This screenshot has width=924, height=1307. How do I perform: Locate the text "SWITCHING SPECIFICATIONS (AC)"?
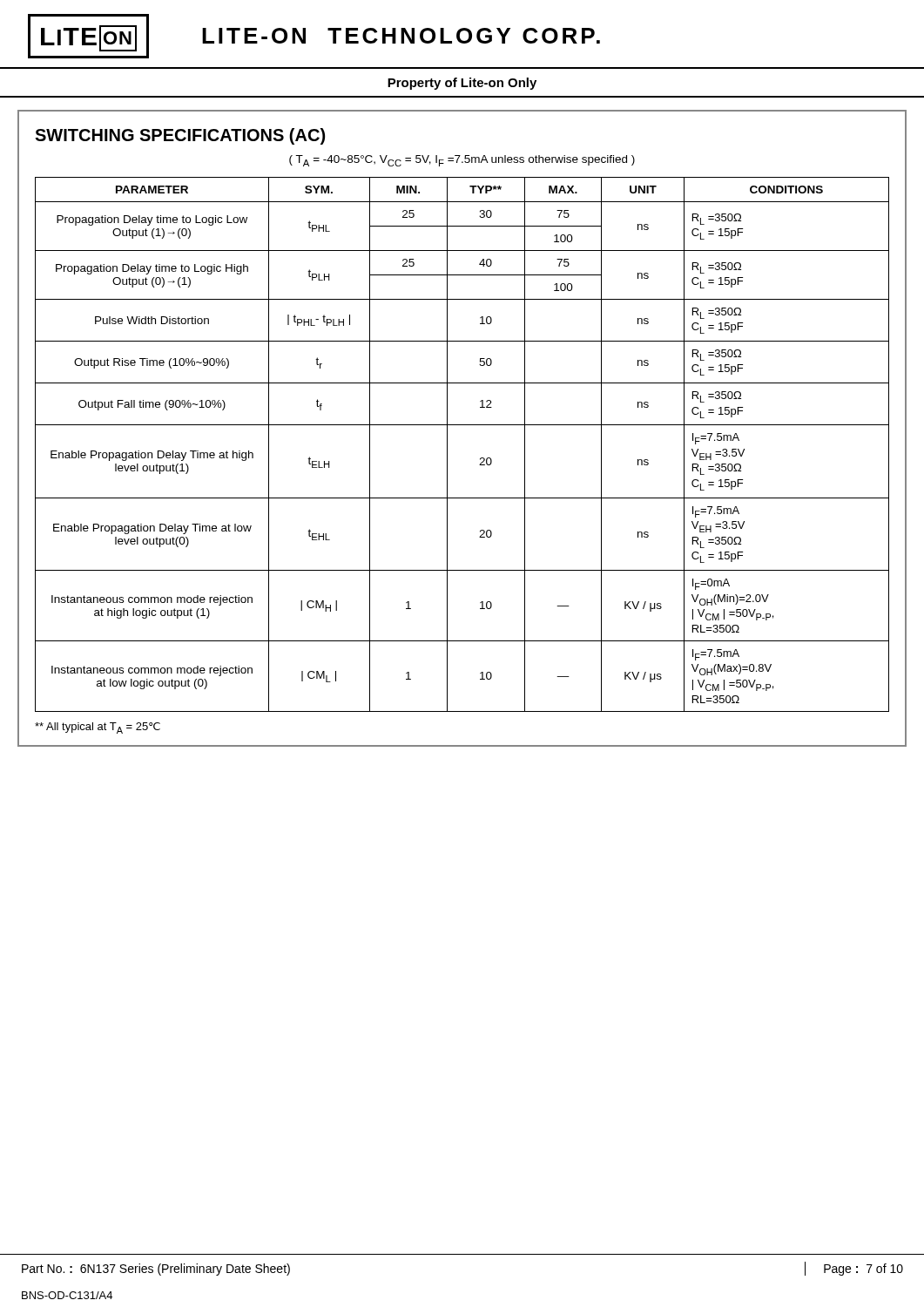(180, 135)
